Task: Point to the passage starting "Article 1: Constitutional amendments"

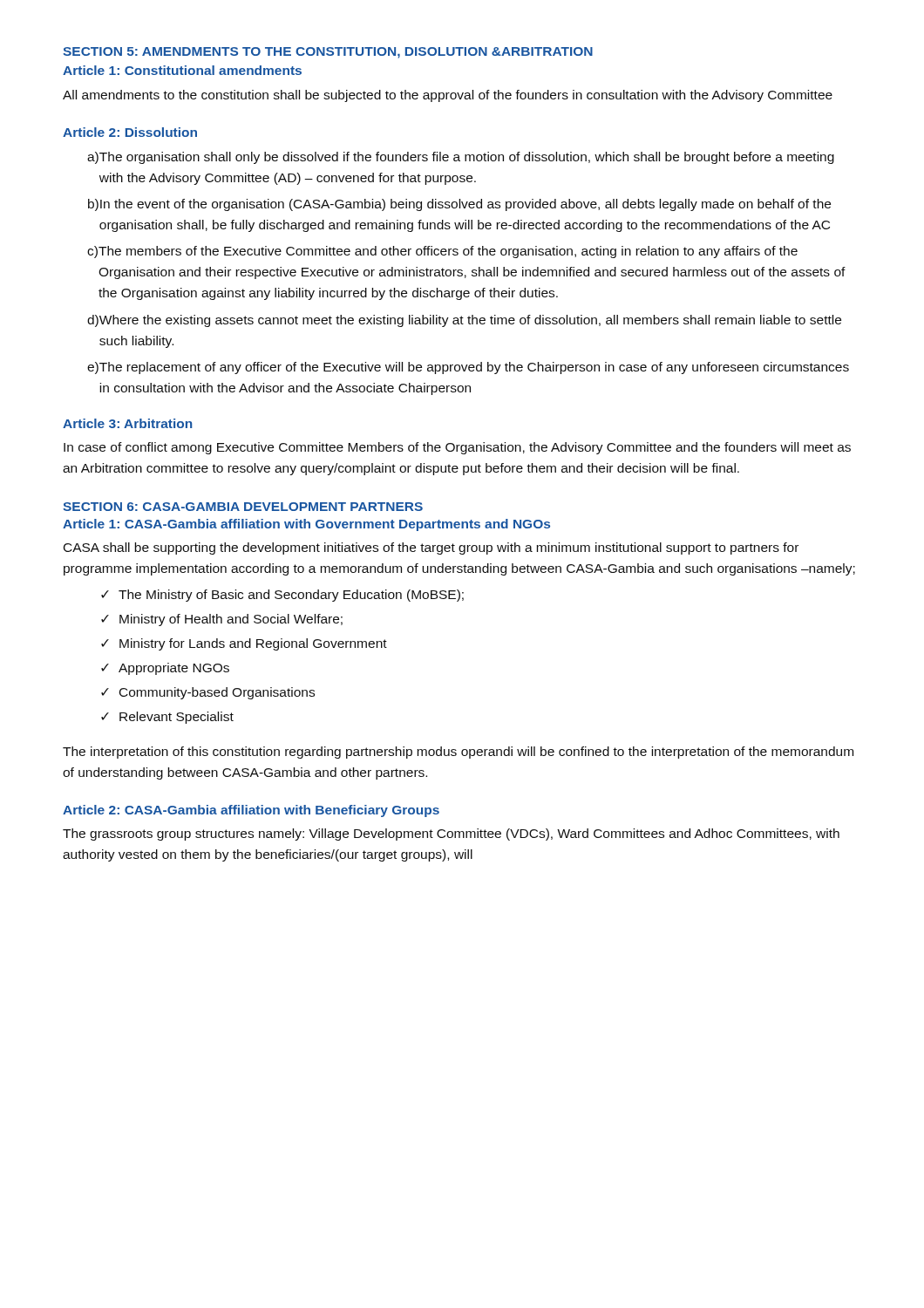Action: pyautogui.click(x=182, y=70)
